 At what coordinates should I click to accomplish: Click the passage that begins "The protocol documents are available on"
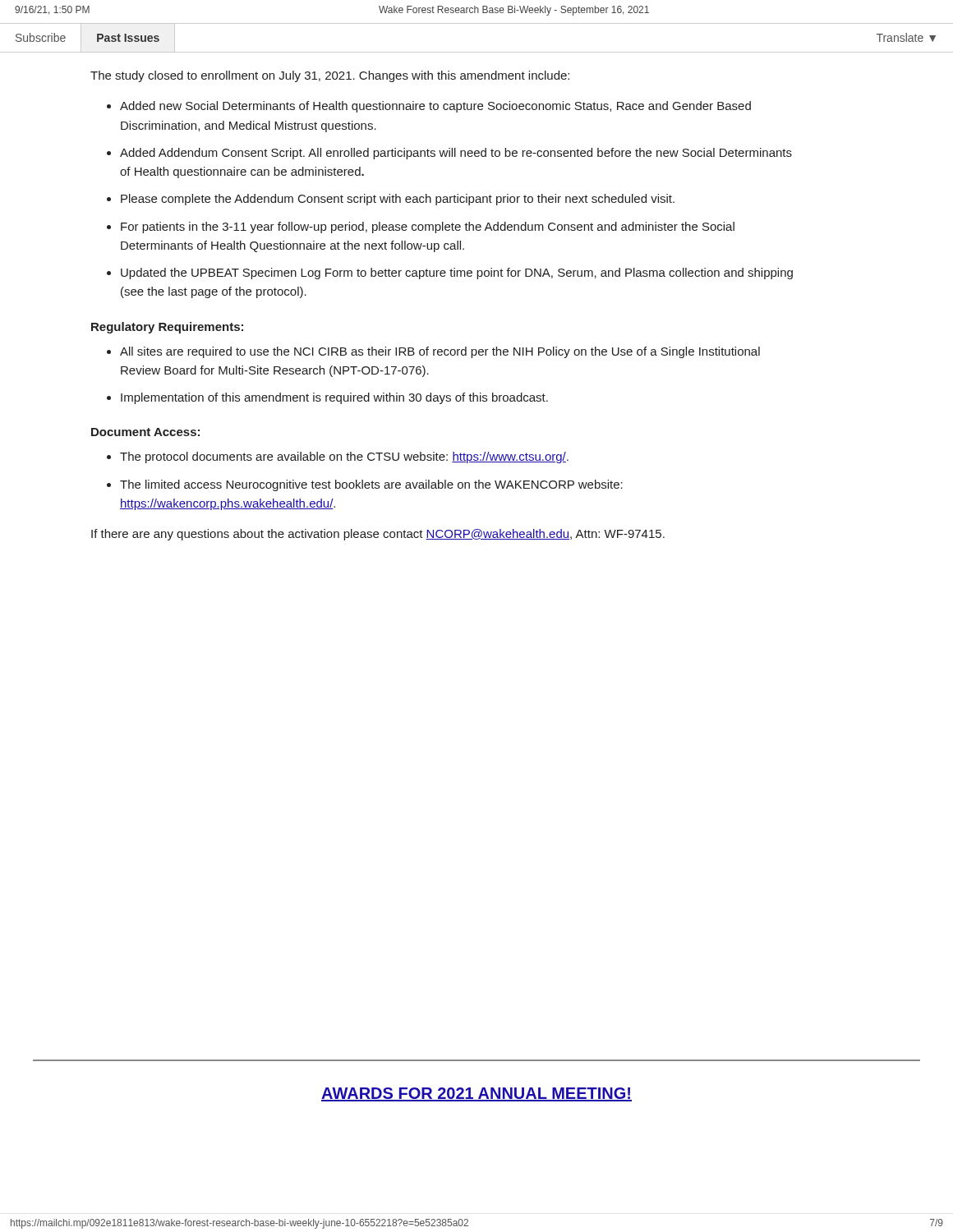(x=345, y=456)
